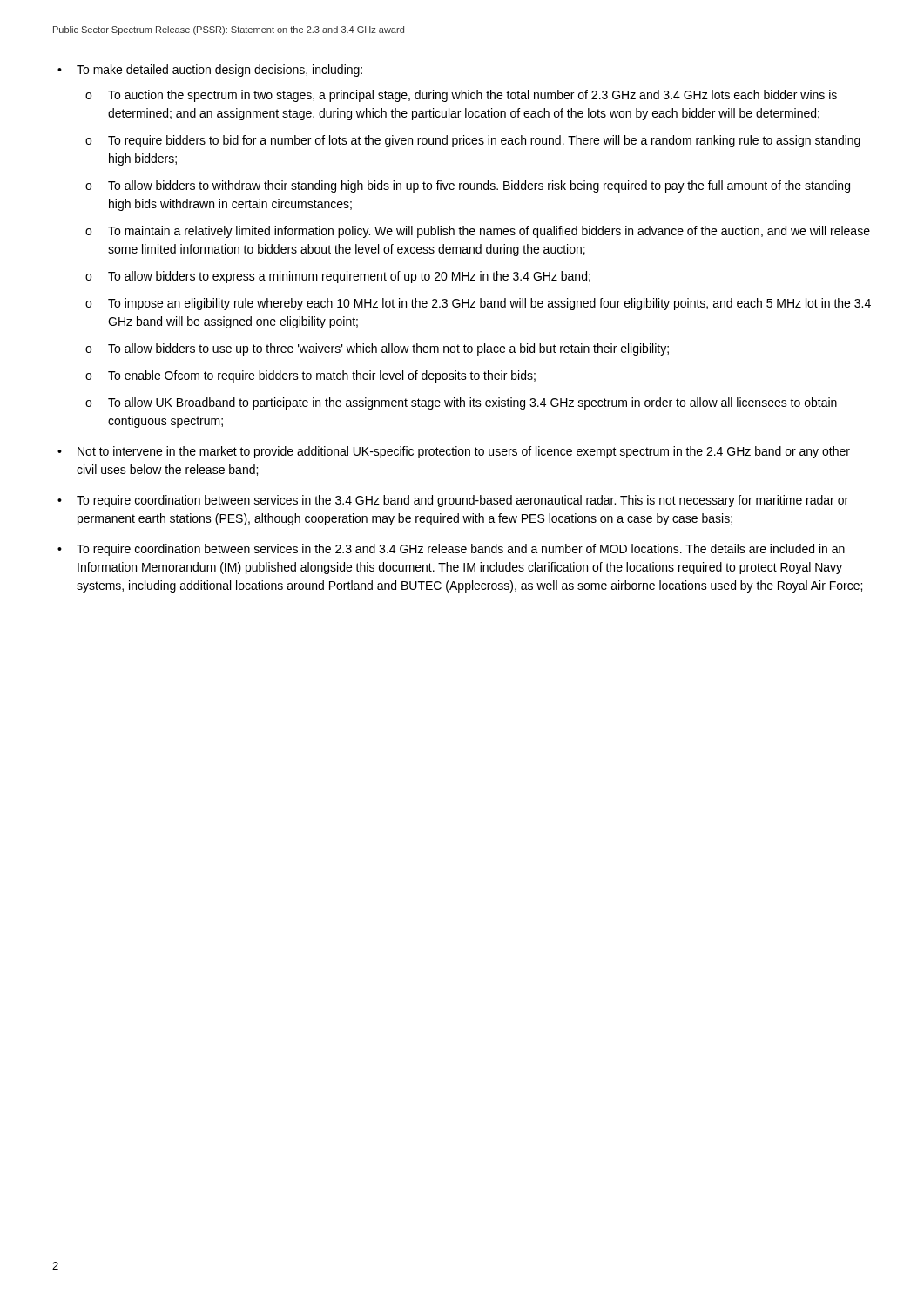Click the passage that begins "To impose an eligibility rule whereby each 10"
Screen dimensions: 1307x924
pyautogui.click(x=490, y=312)
